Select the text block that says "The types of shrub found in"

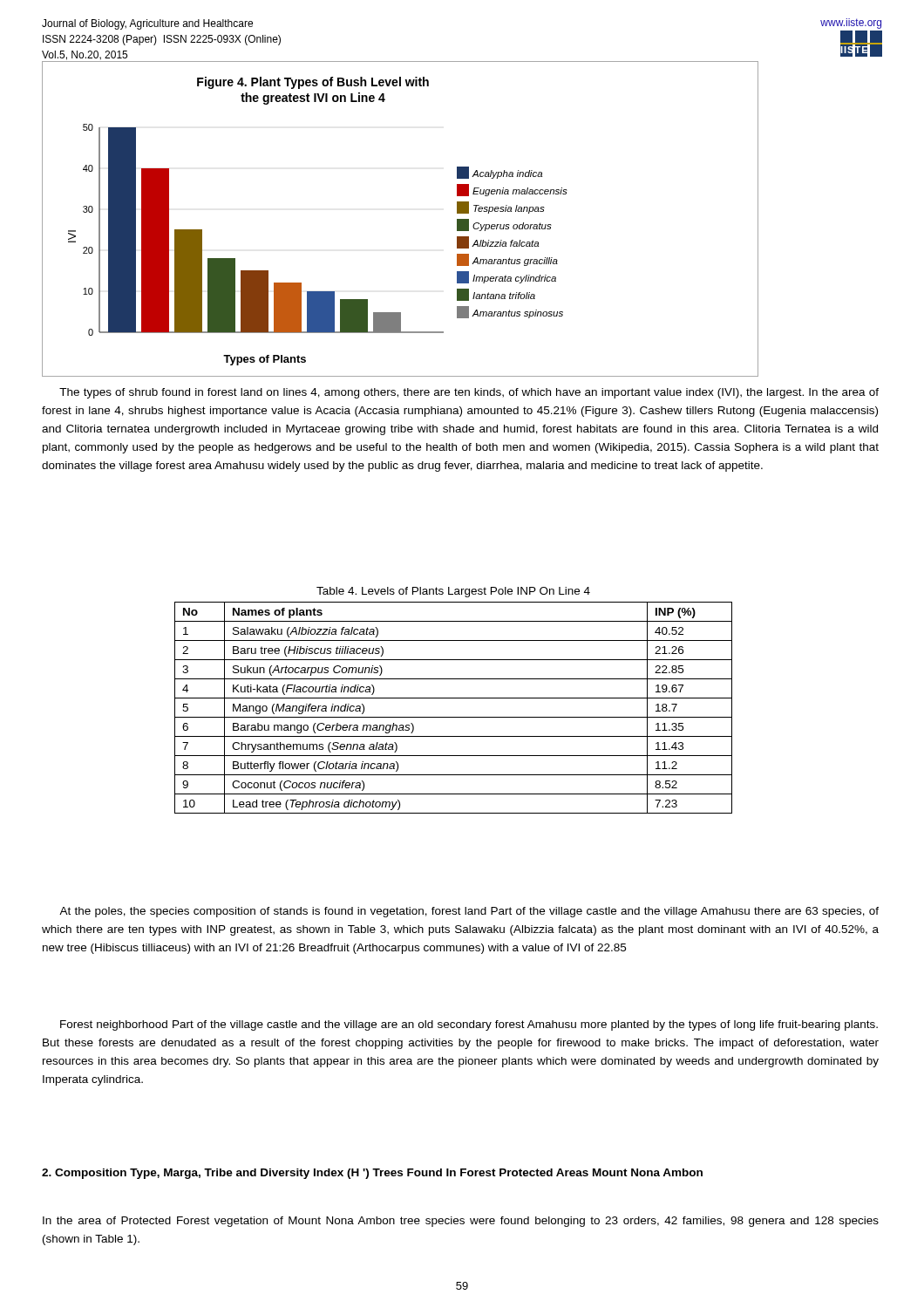(460, 429)
